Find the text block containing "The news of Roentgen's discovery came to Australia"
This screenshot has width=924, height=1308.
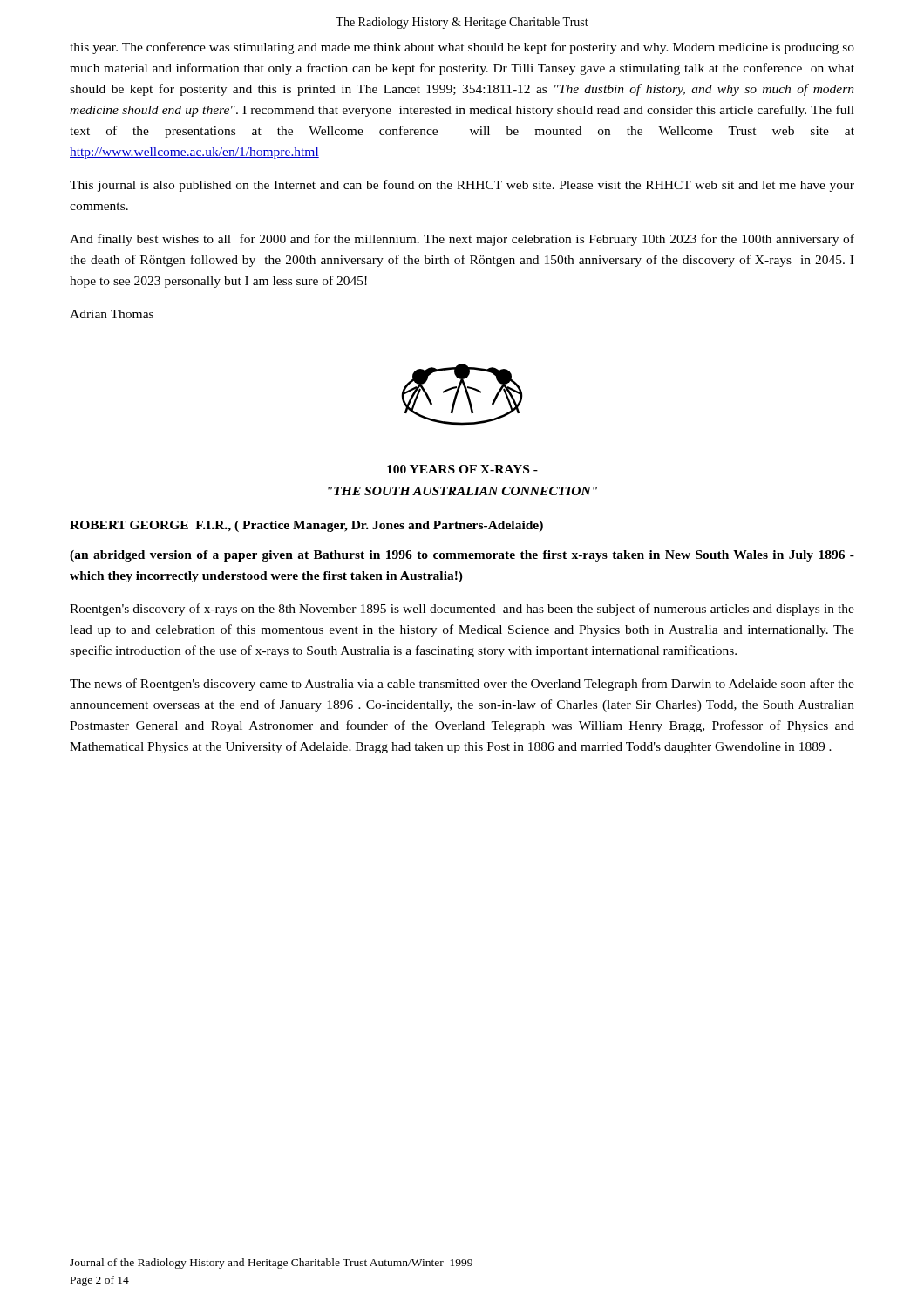(462, 715)
